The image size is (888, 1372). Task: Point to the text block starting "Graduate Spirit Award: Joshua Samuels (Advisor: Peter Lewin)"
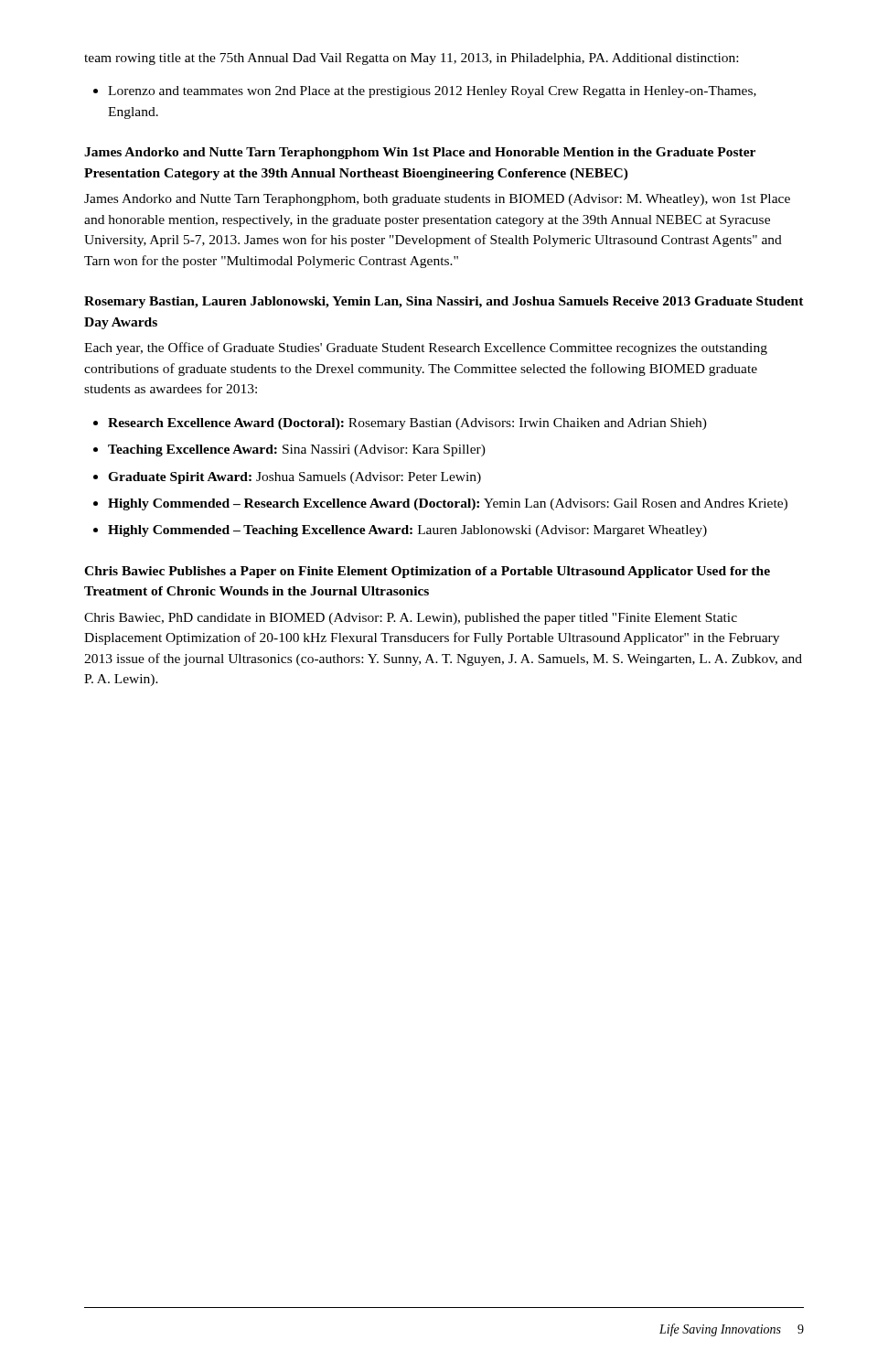click(295, 476)
